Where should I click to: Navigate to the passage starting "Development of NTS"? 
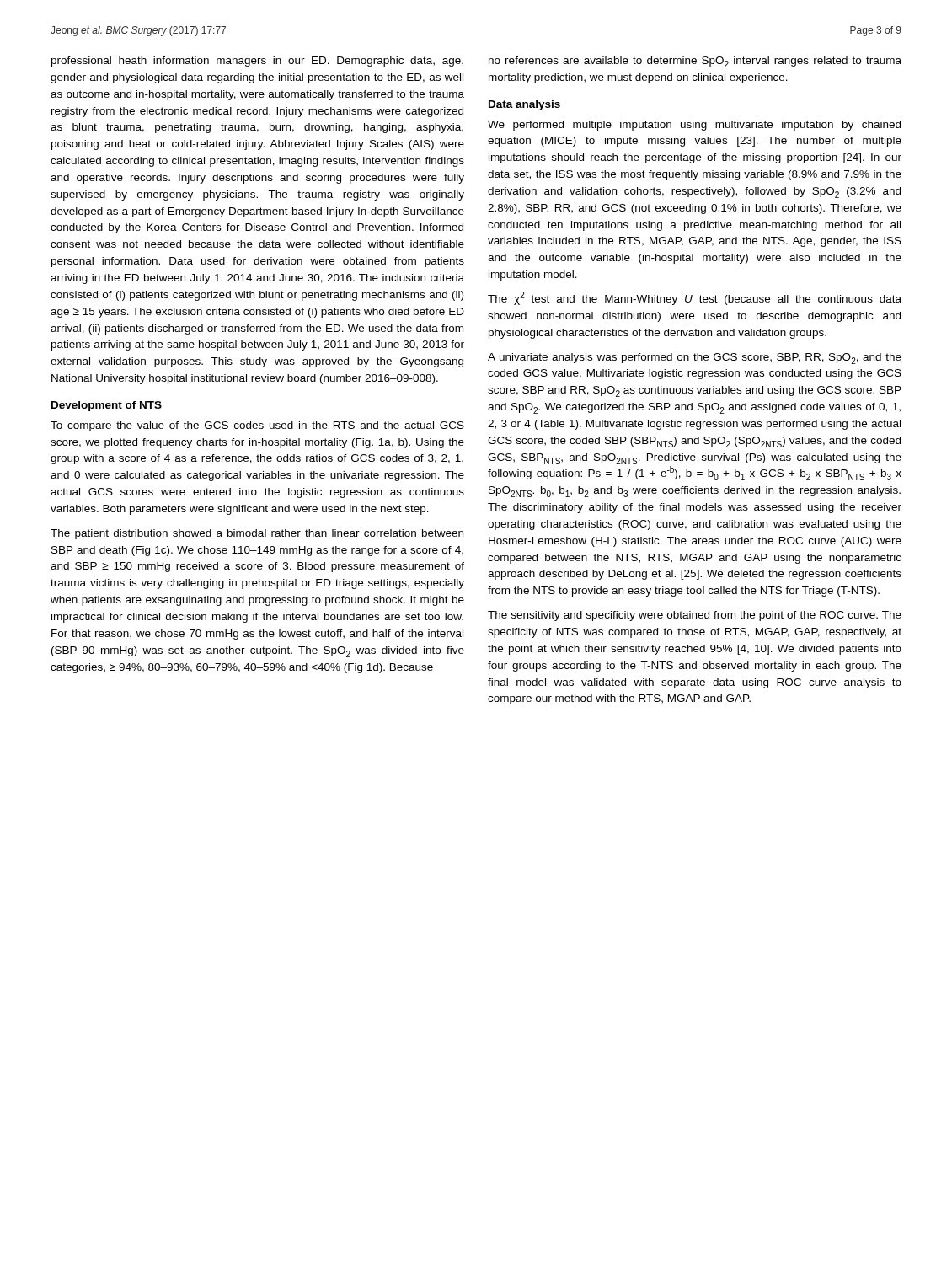click(x=106, y=405)
